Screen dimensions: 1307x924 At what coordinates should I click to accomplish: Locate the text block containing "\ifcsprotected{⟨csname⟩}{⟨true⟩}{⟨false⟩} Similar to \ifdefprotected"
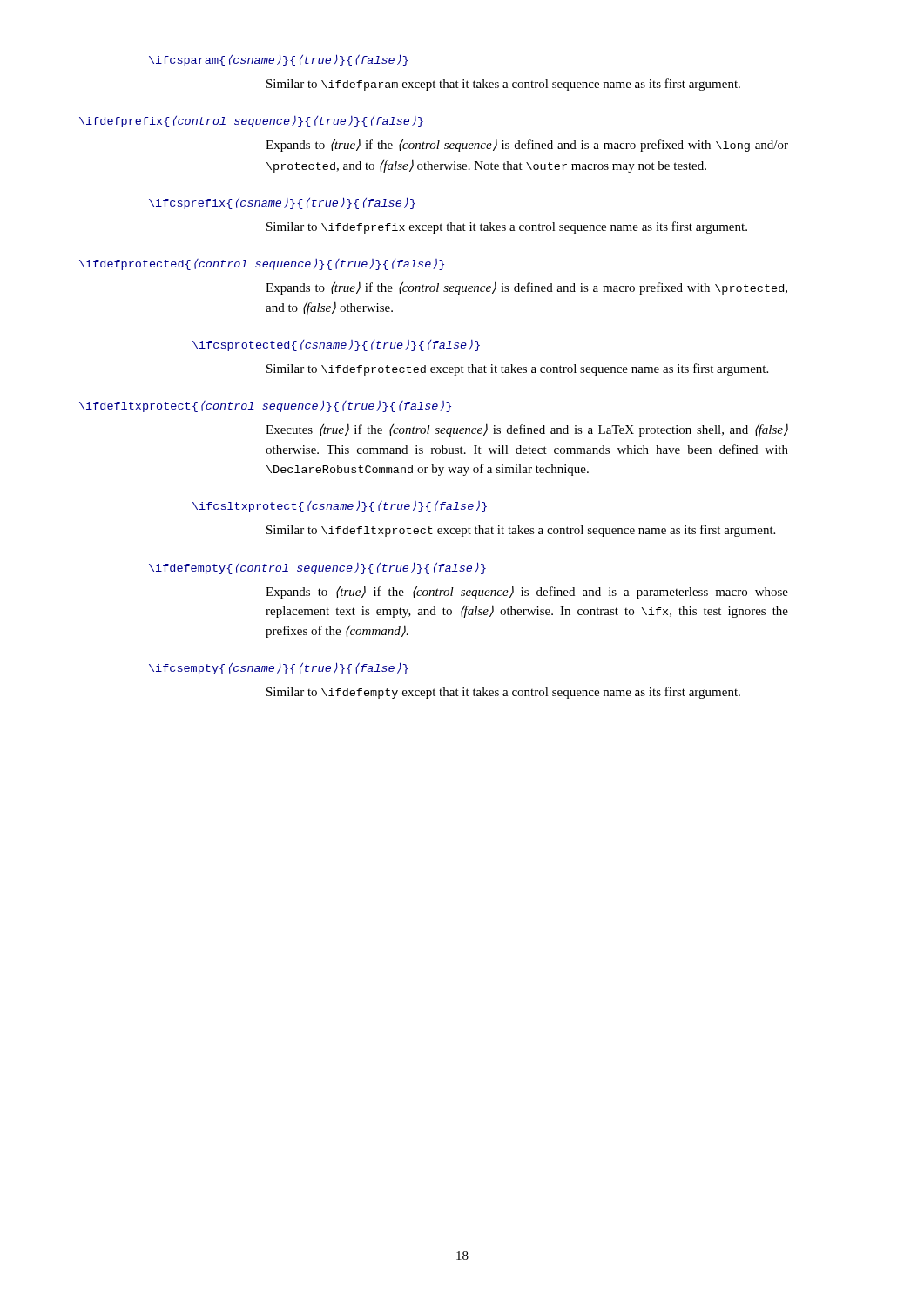click(519, 358)
